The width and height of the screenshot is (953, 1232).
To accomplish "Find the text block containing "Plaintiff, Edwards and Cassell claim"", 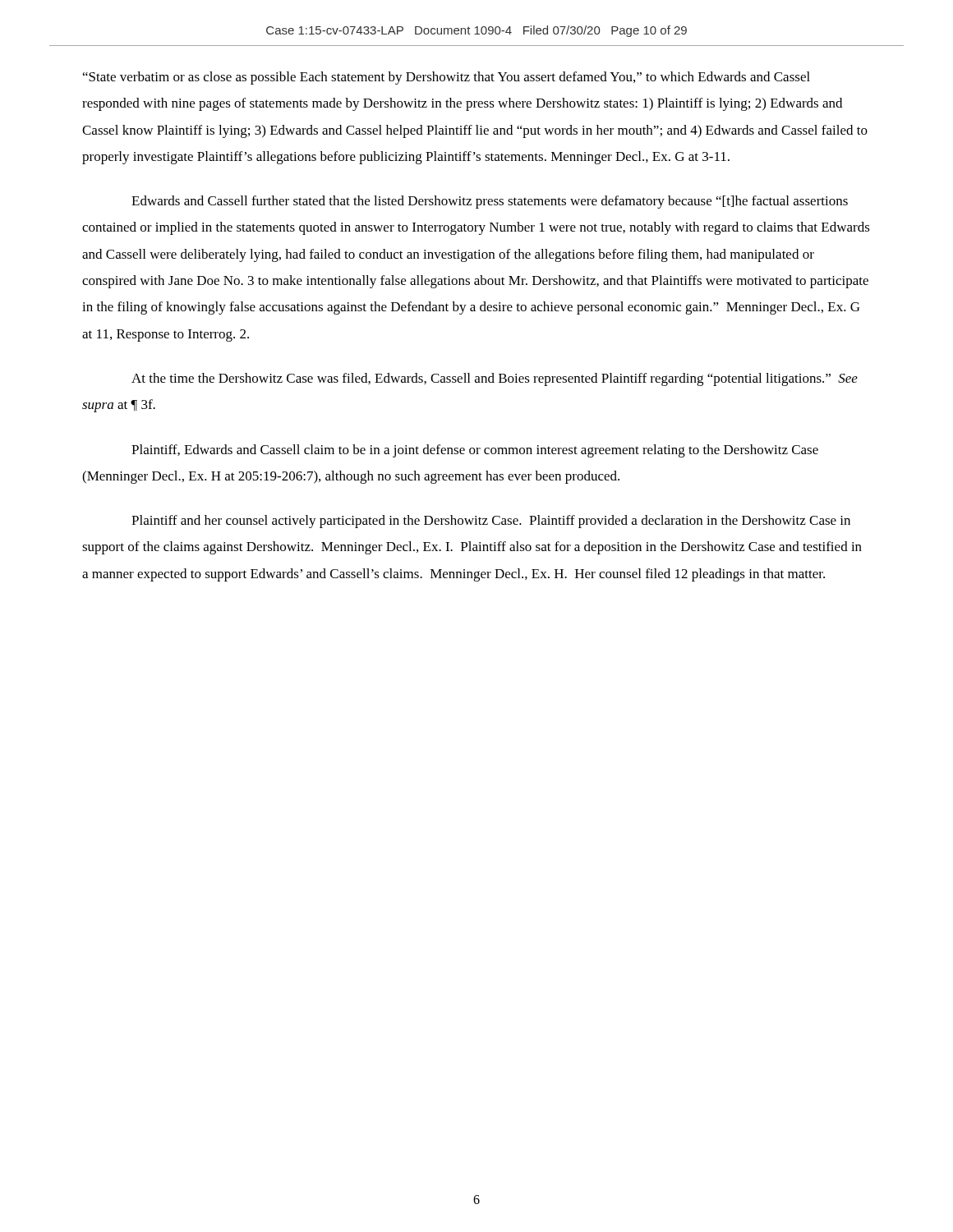I will click(450, 463).
